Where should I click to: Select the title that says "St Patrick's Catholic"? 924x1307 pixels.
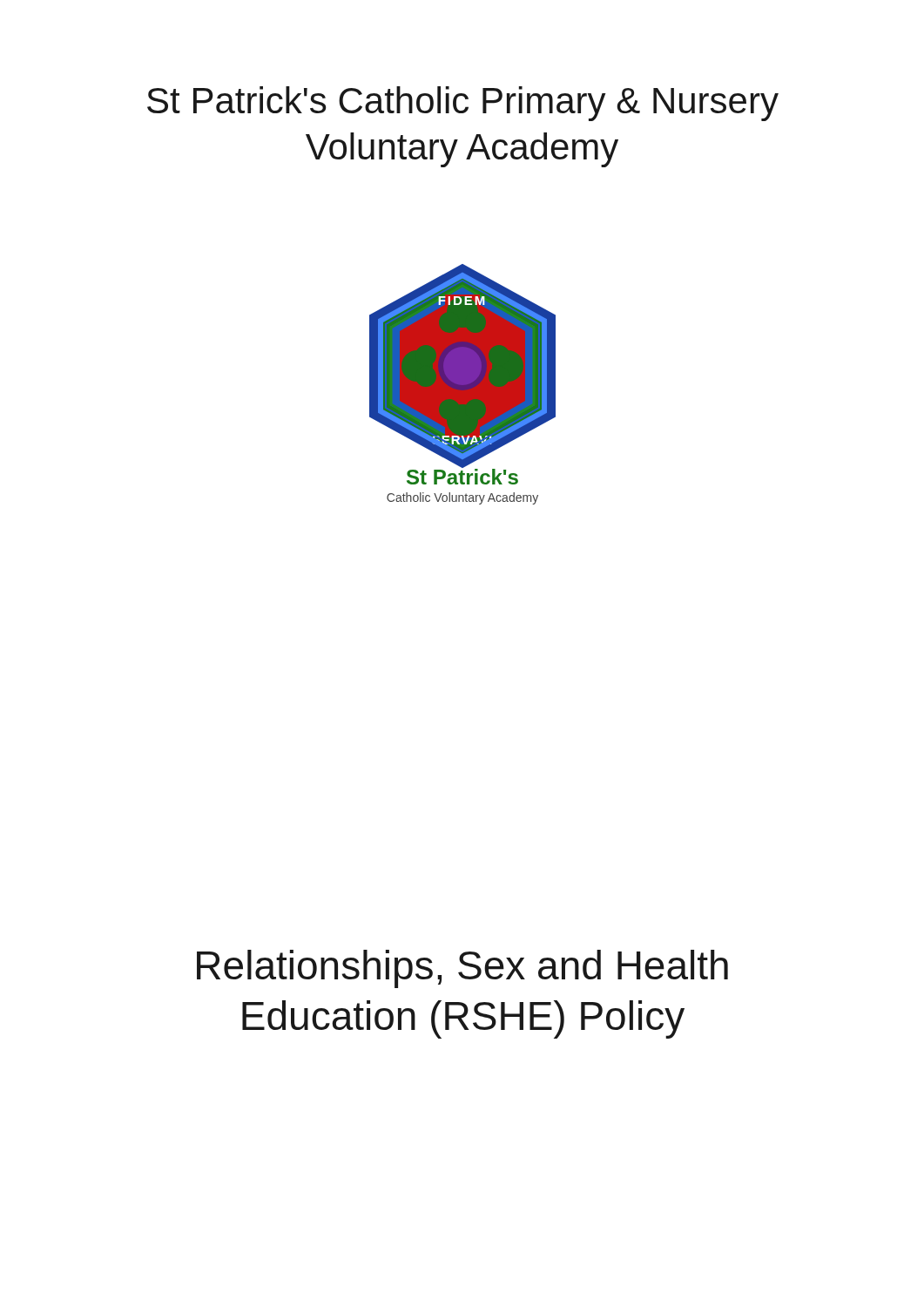[462, 124]
